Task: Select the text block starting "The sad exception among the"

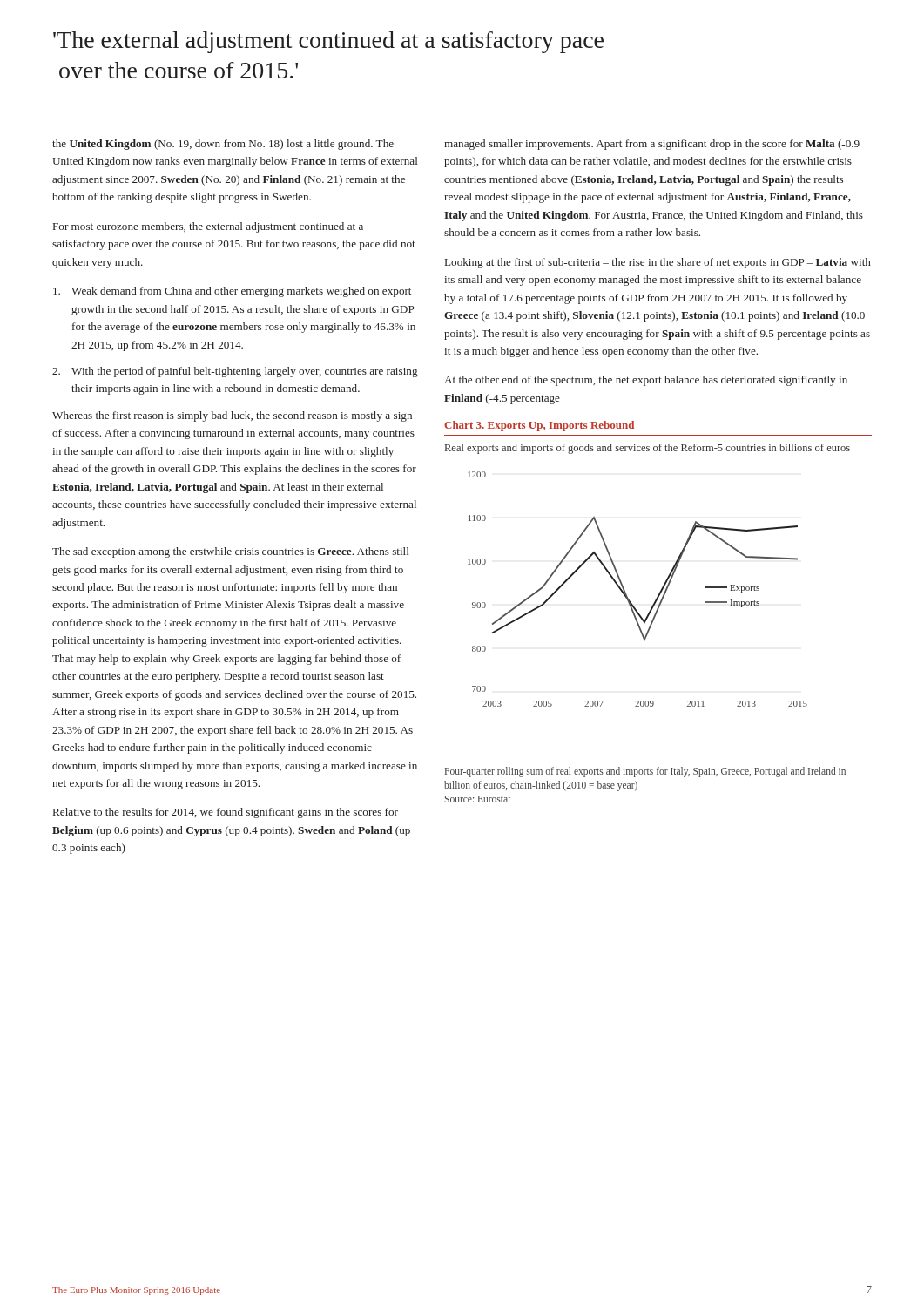Action: 235,667
